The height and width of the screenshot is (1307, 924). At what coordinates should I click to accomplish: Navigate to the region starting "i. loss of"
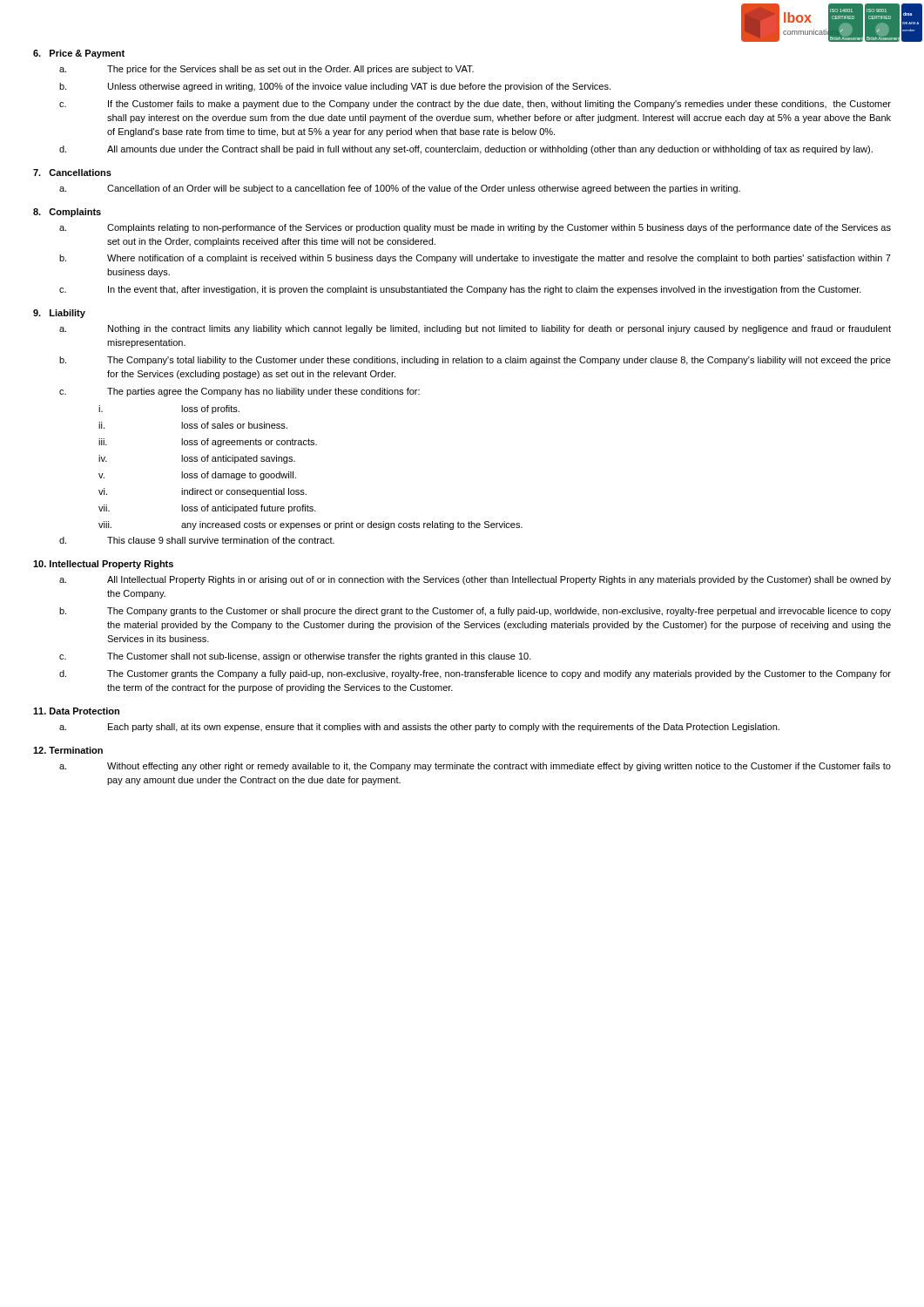point(99,409)
